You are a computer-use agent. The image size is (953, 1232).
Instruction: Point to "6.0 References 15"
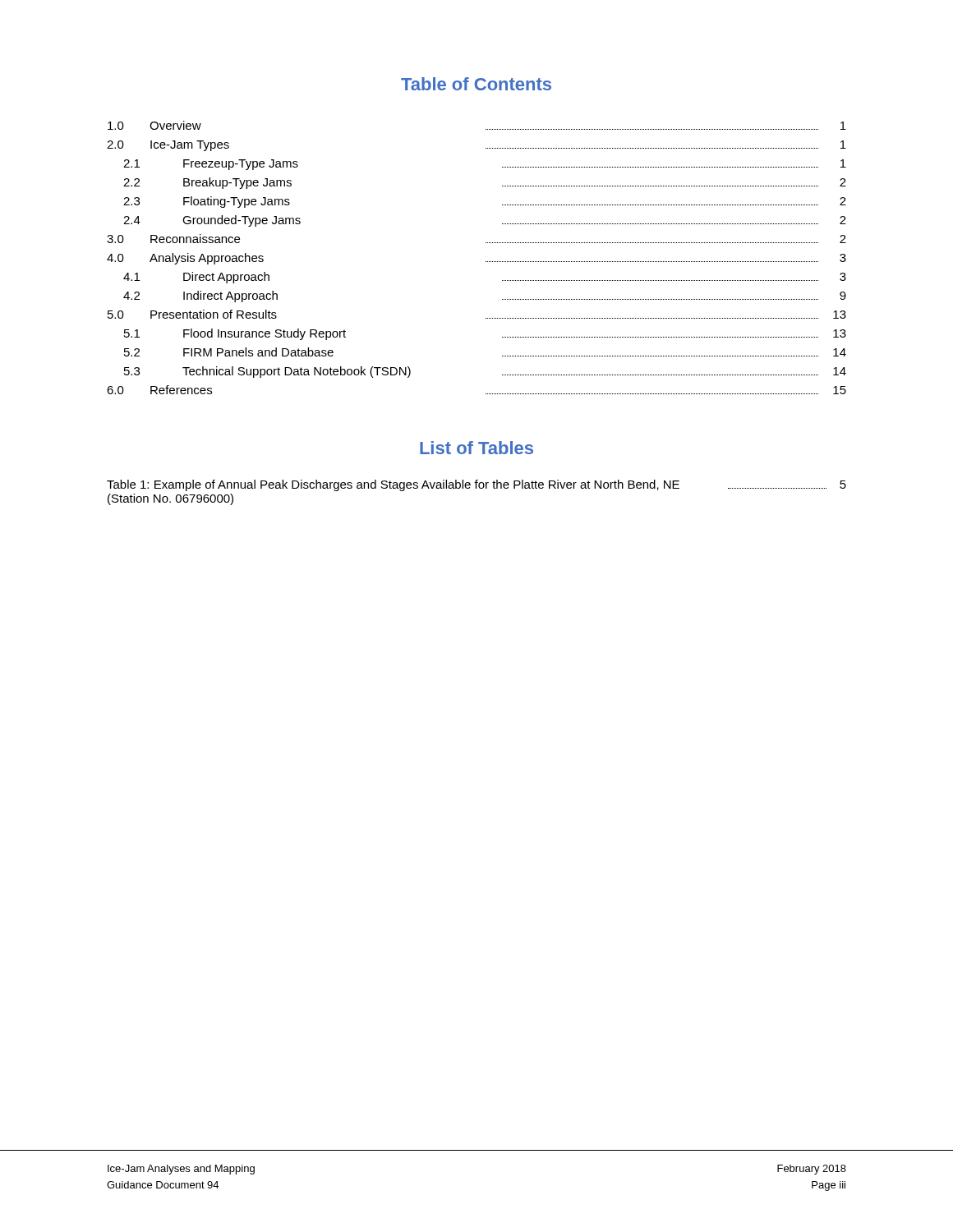click(476, 390)
